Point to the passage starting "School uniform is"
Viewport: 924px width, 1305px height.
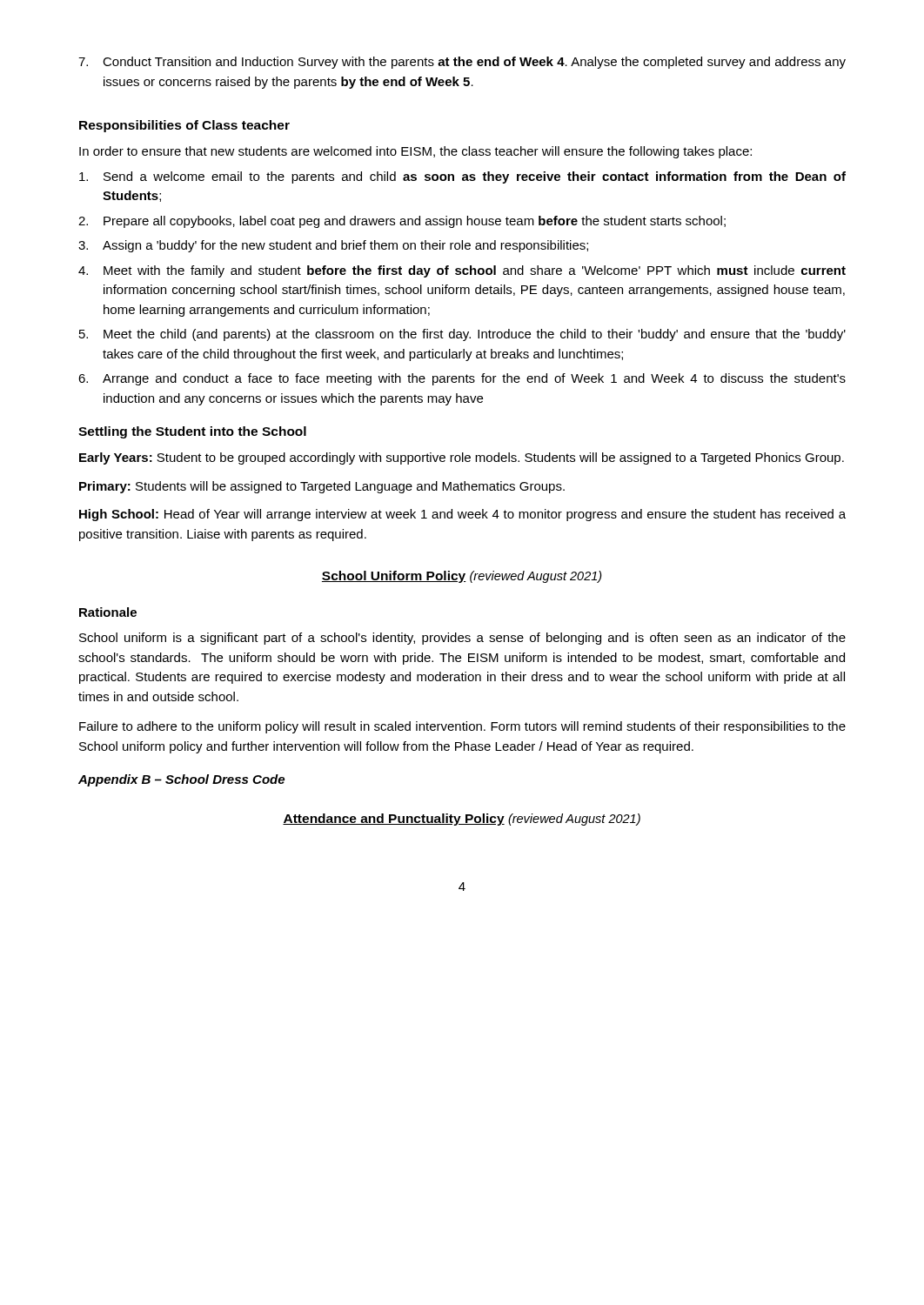[x=462, y=667]
